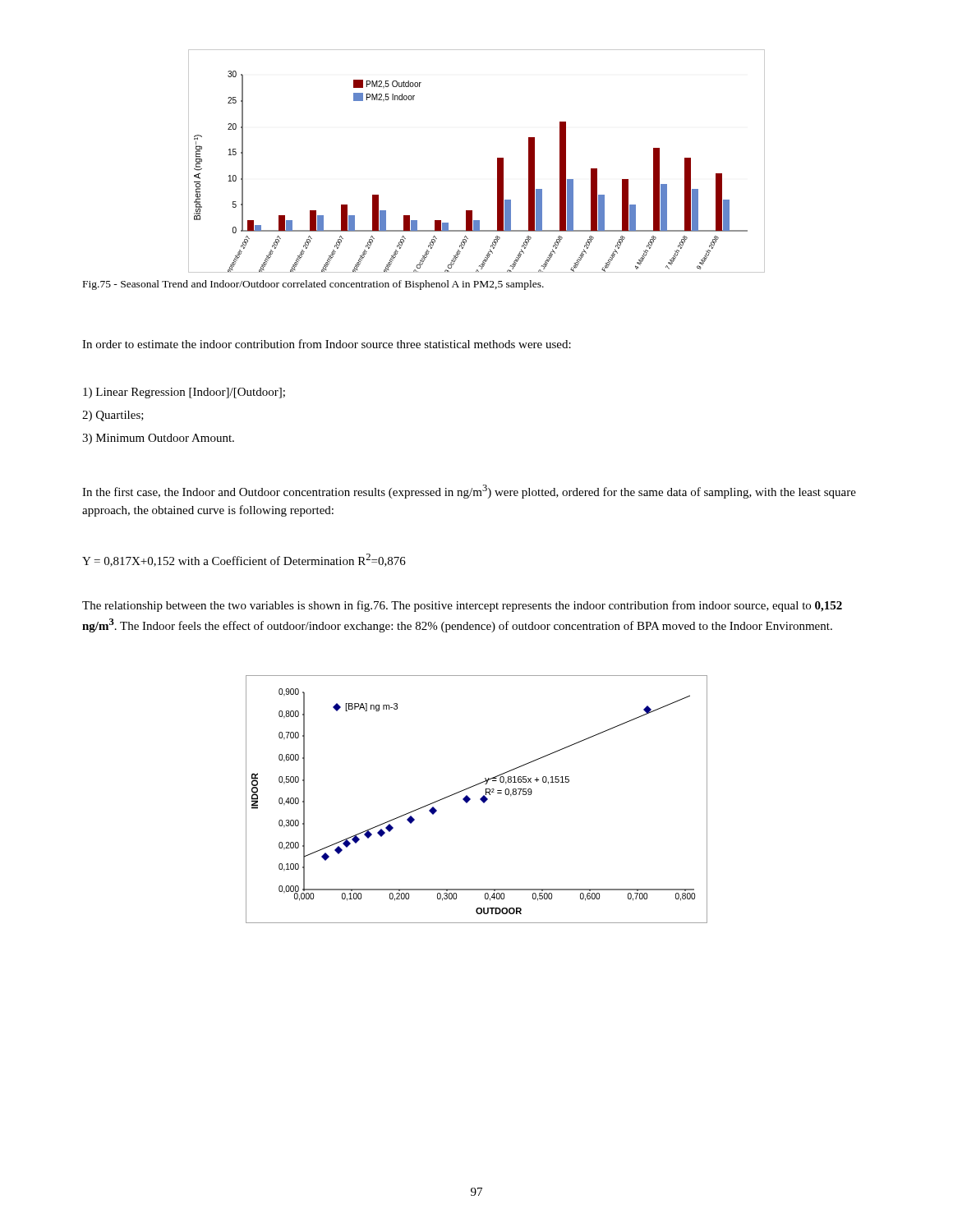Locate the block of text that opens with "In order to"
Viewport: 953px width, 1232px height.
[476, 344]
